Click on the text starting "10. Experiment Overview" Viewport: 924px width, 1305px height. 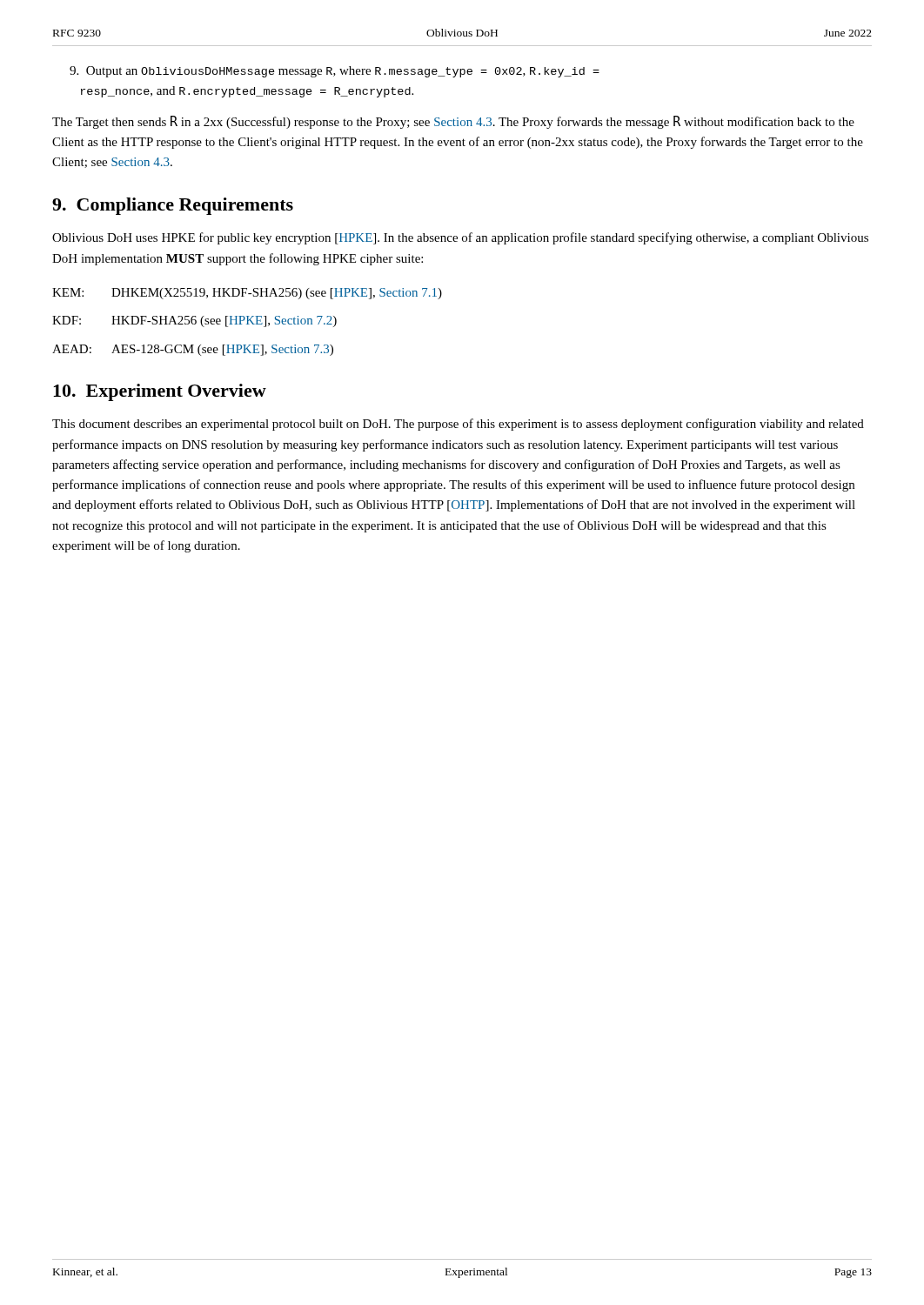pyautogui.click(x=160, y=392)
